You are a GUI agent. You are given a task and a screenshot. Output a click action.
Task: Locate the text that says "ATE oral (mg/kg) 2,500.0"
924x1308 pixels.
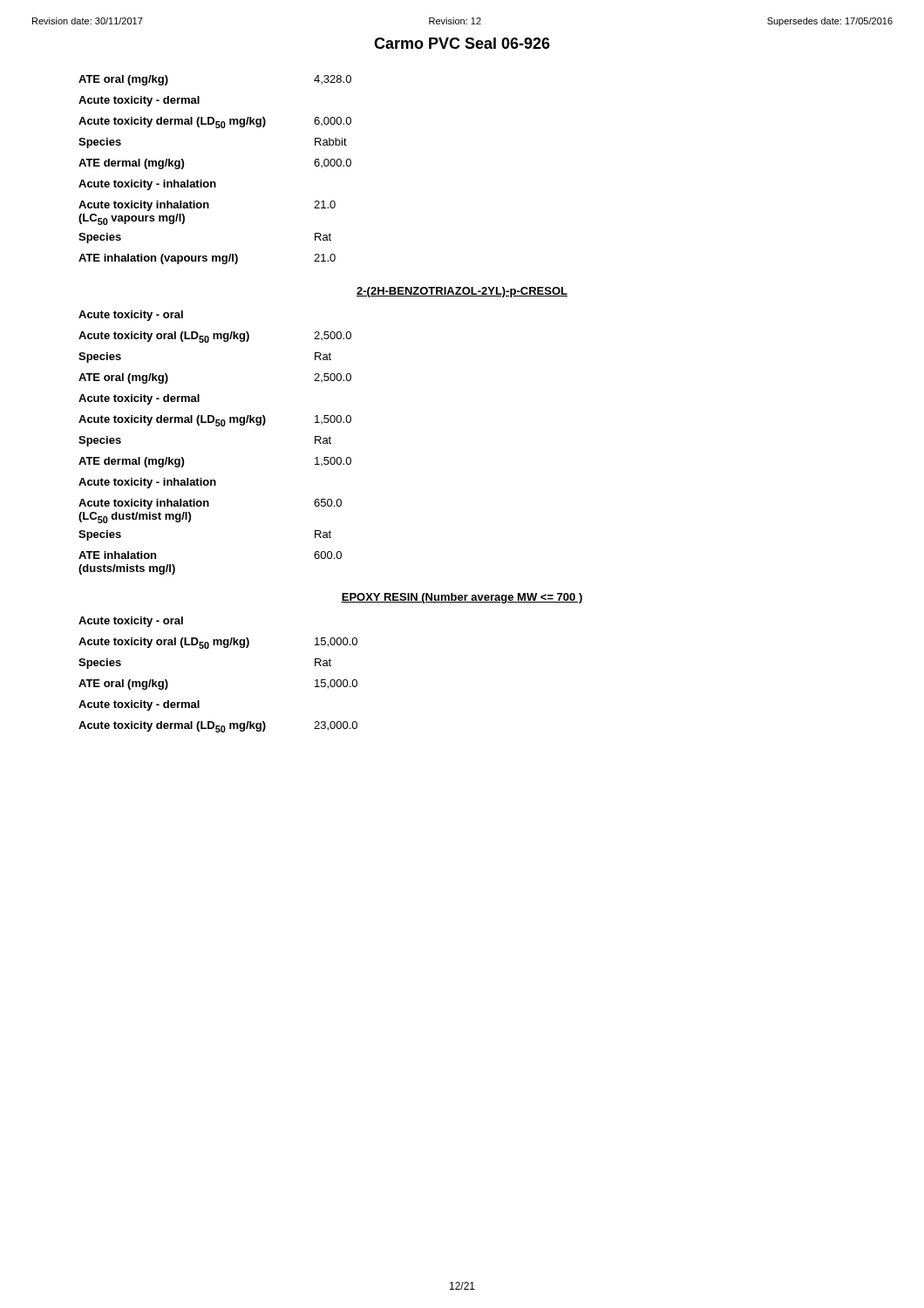pyautogui.click(x=122, y=378)
